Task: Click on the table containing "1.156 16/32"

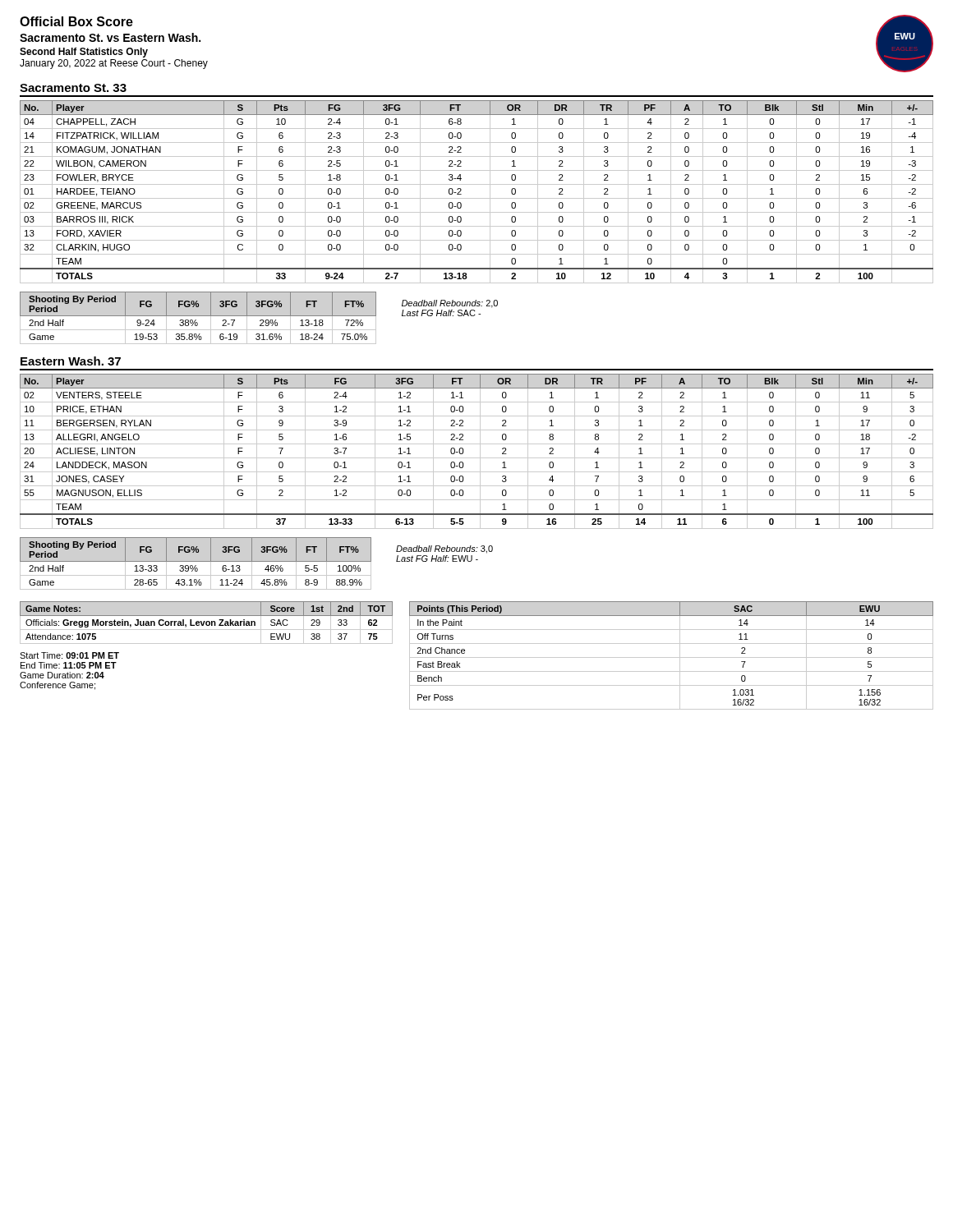Action: coord(671,655)
